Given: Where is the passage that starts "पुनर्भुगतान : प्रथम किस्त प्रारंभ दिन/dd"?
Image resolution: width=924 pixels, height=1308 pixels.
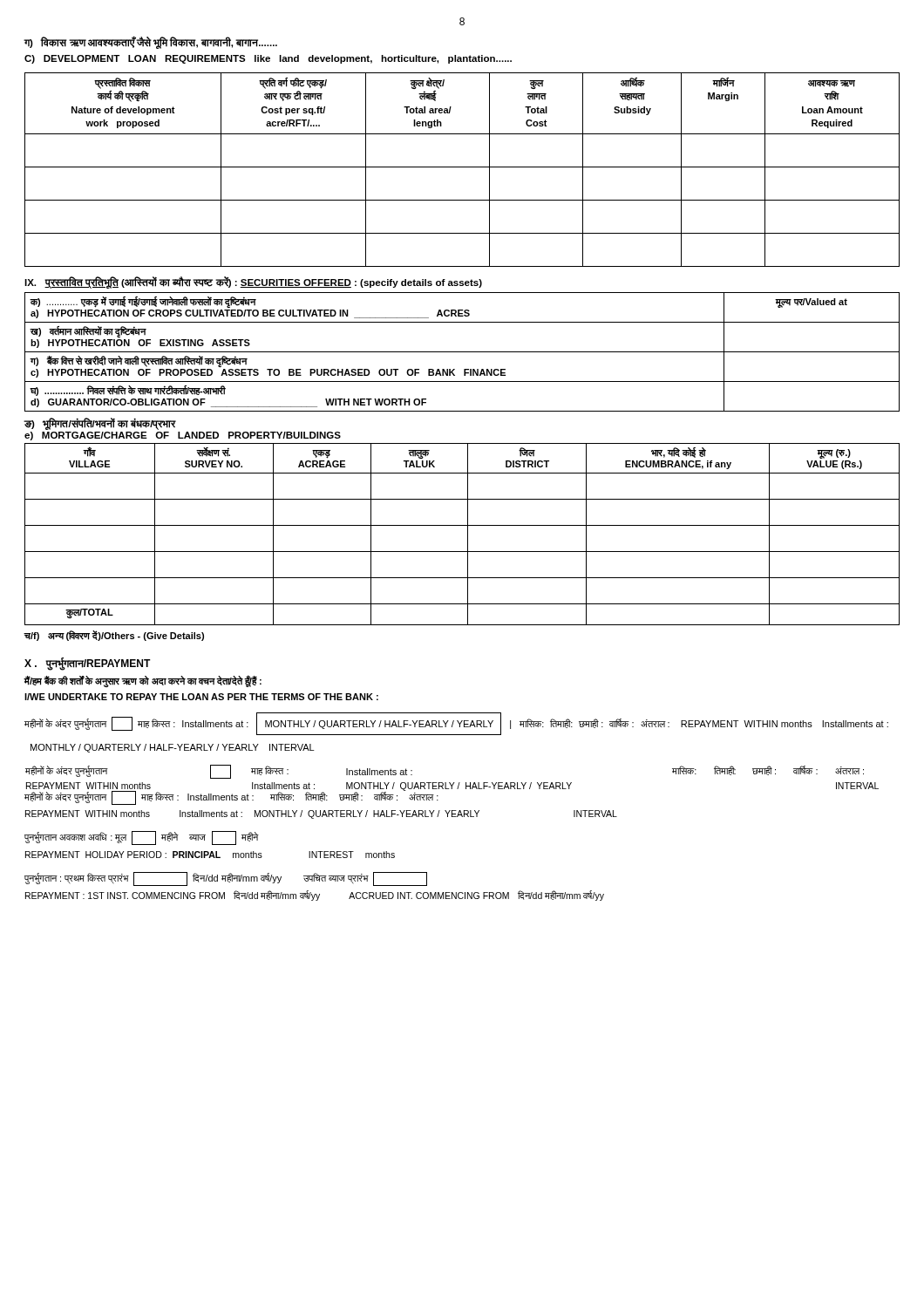Looking at the screenshot, I should click(x=314, y=886).
